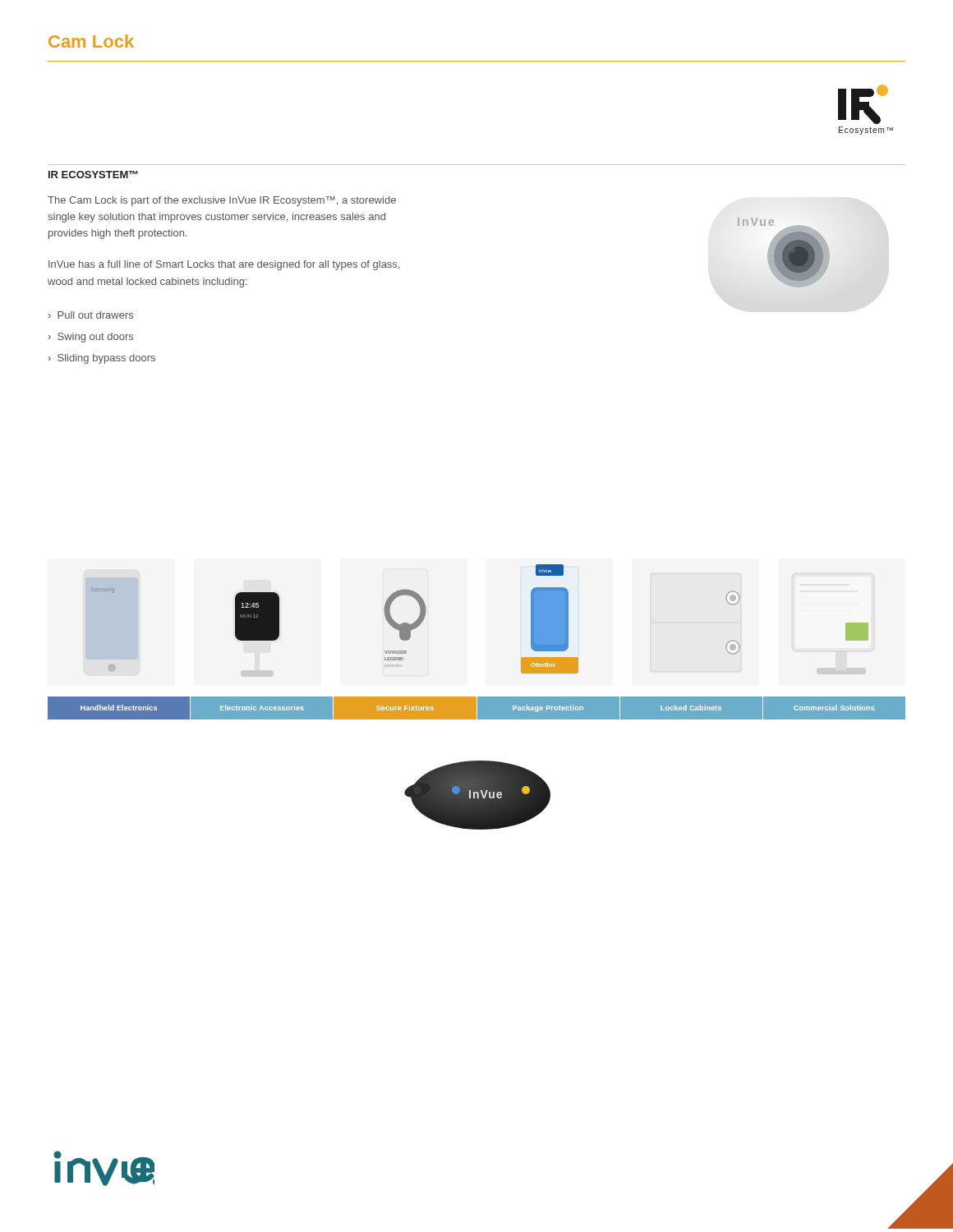
Task: Find the list item that reads "› Swing out doors"
Action: [91, 336]
